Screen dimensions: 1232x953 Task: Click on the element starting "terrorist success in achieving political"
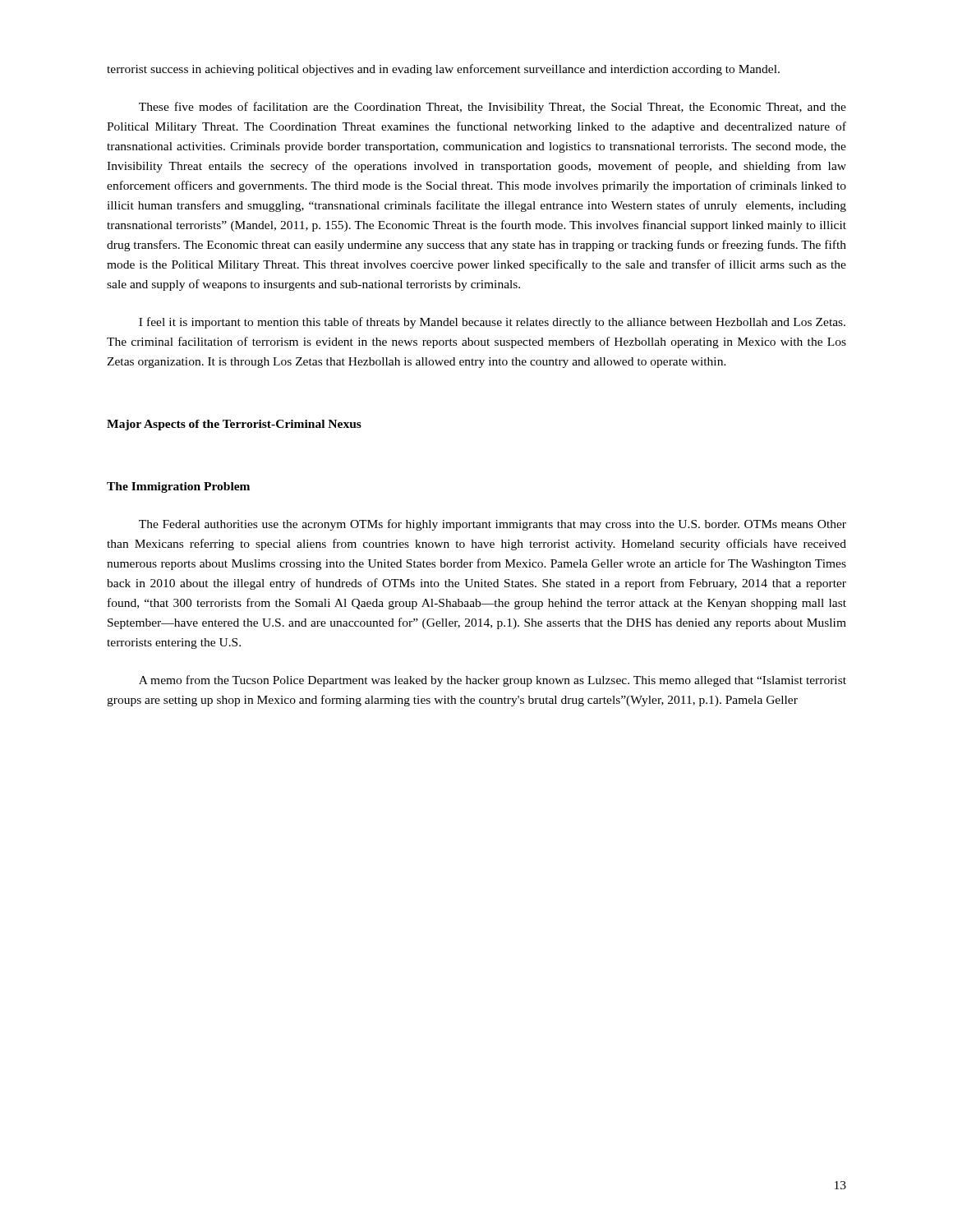476,69
